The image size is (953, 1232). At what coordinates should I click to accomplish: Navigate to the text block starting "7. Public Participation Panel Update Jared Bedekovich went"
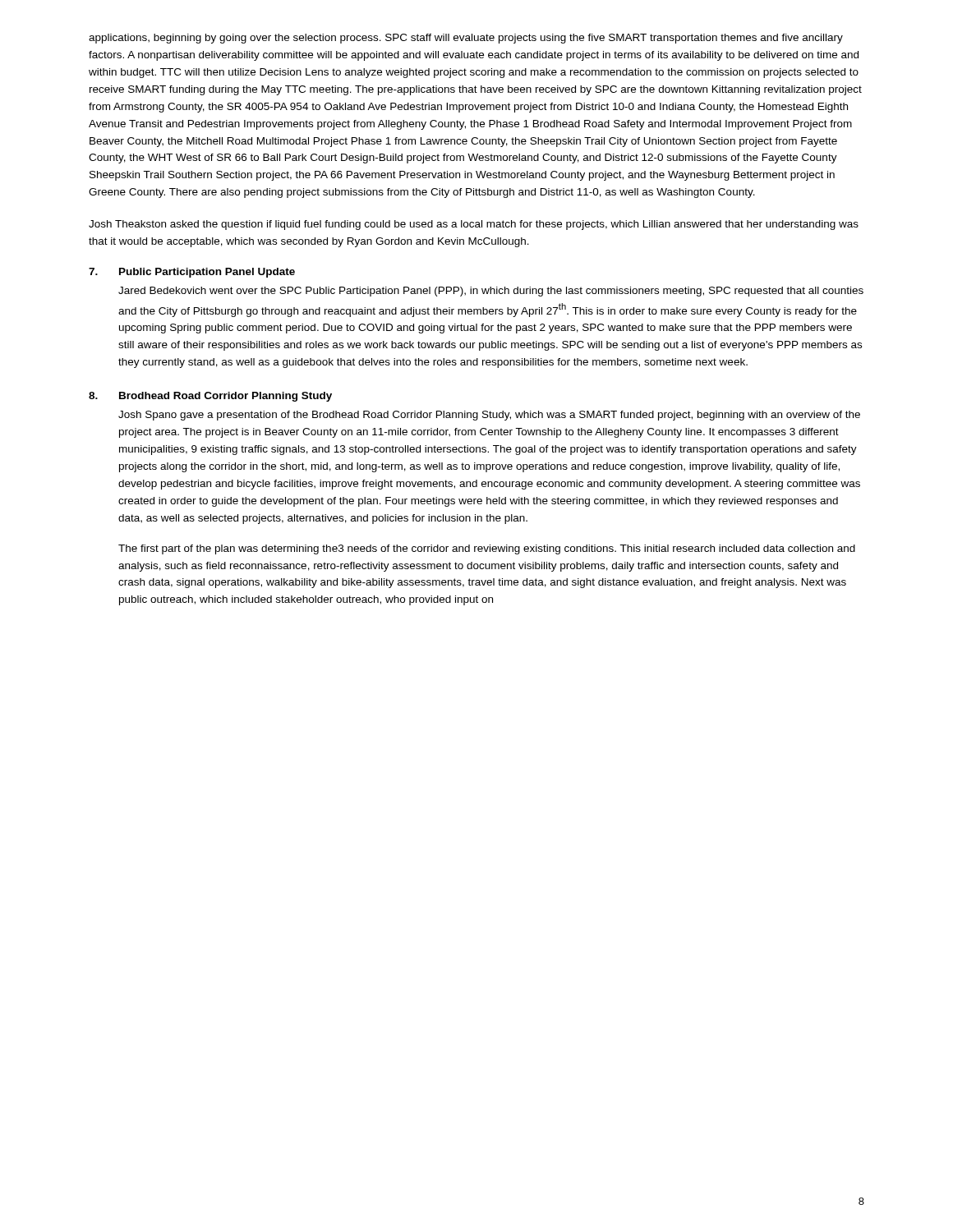[x=476, y=325]
